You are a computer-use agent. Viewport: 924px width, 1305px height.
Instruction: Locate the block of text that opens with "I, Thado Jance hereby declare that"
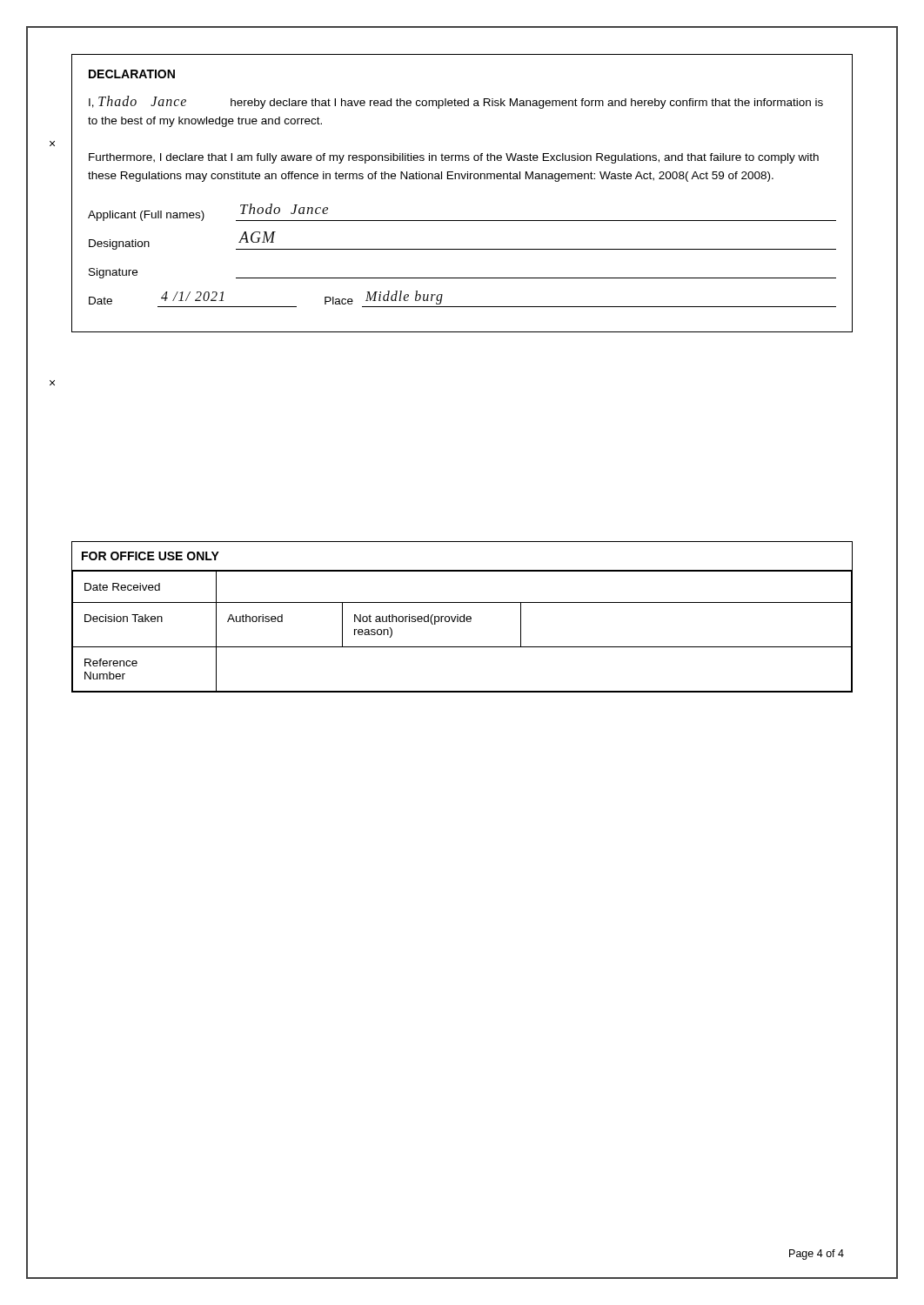pyautogui.click(x=456, y=110)
